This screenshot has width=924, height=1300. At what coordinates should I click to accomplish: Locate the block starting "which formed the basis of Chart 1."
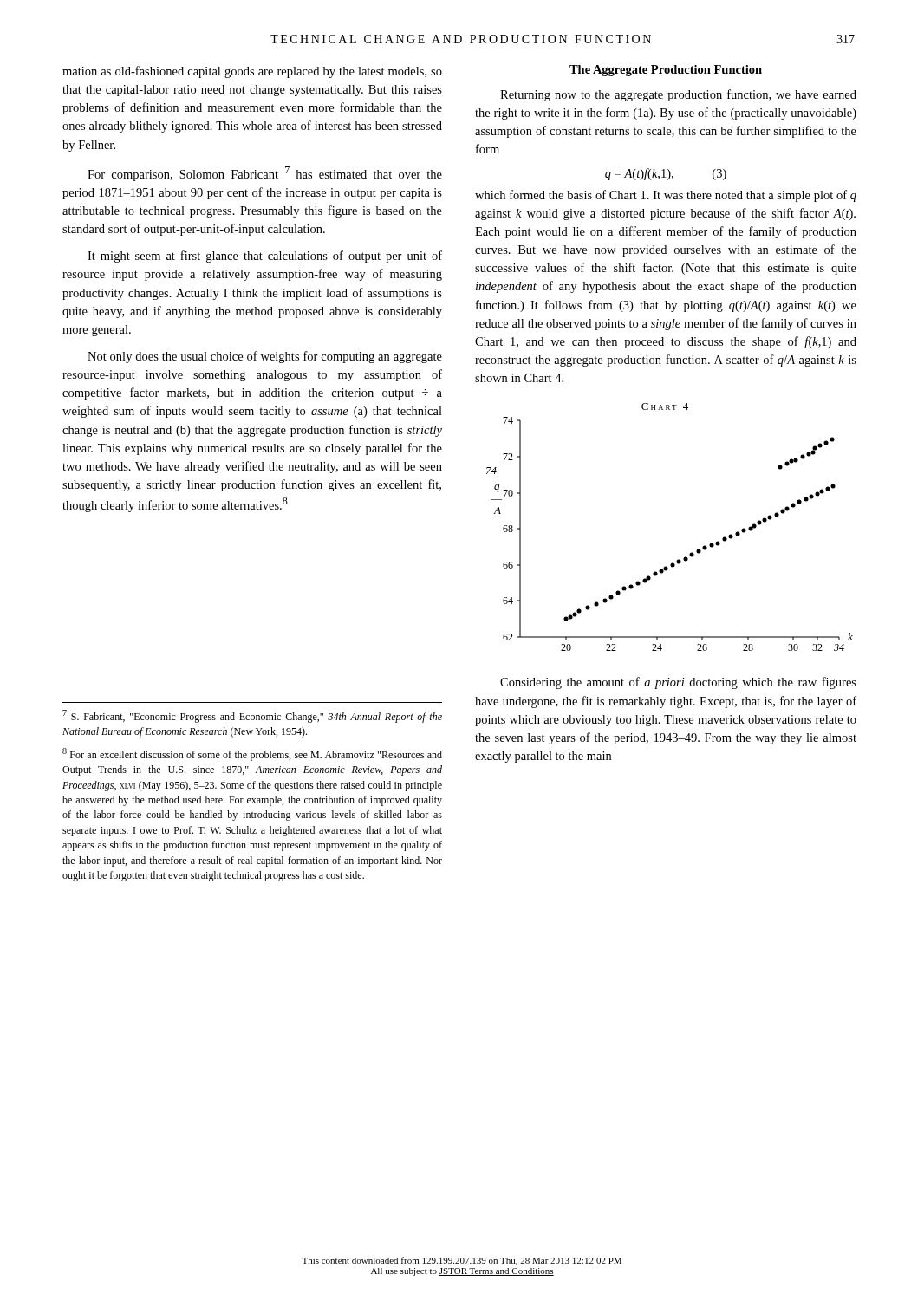tap(666, 287)
